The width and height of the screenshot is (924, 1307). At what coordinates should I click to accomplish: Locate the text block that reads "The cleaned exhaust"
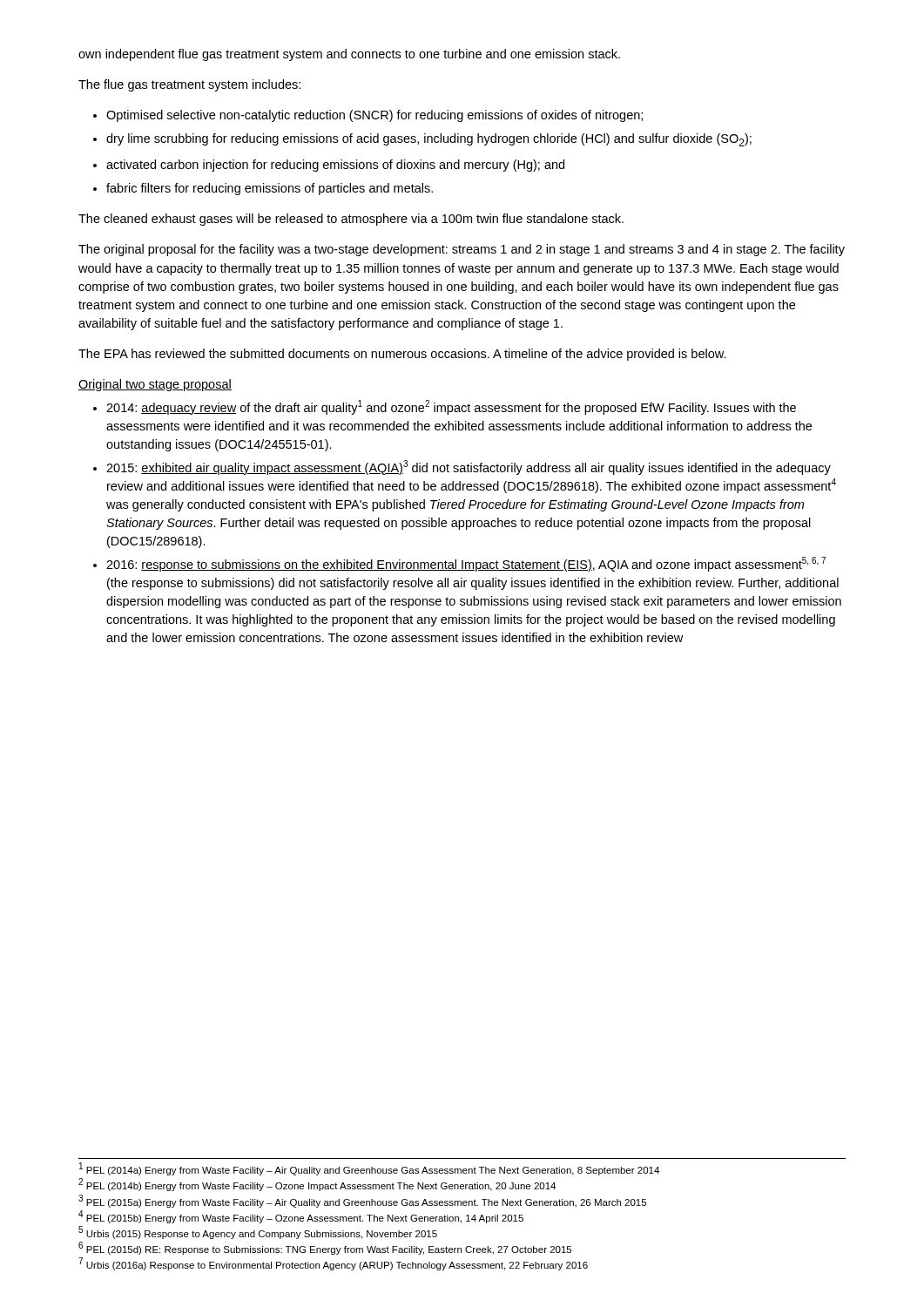[462, 220]
